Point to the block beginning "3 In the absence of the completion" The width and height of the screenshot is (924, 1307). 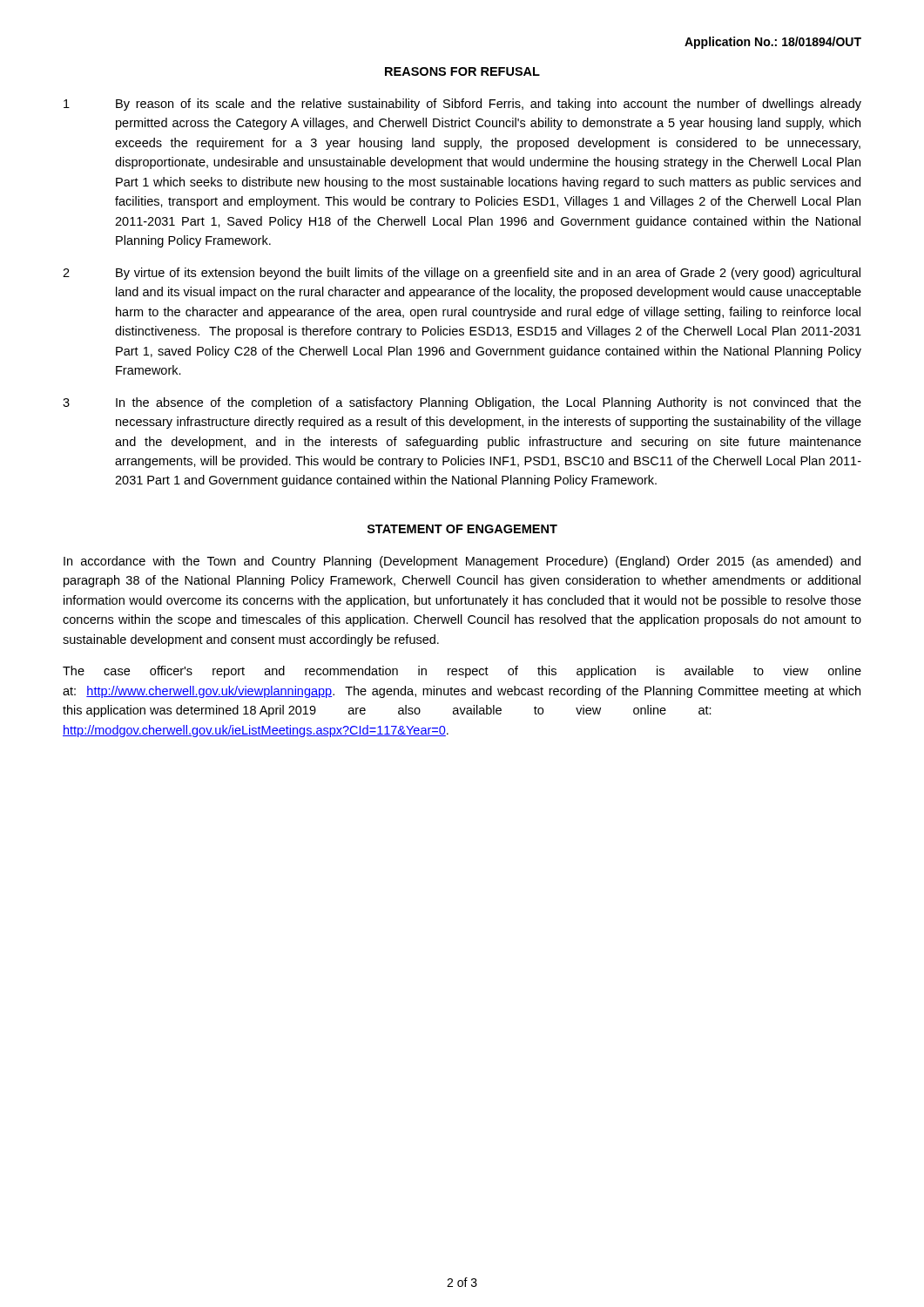(462, 442)
